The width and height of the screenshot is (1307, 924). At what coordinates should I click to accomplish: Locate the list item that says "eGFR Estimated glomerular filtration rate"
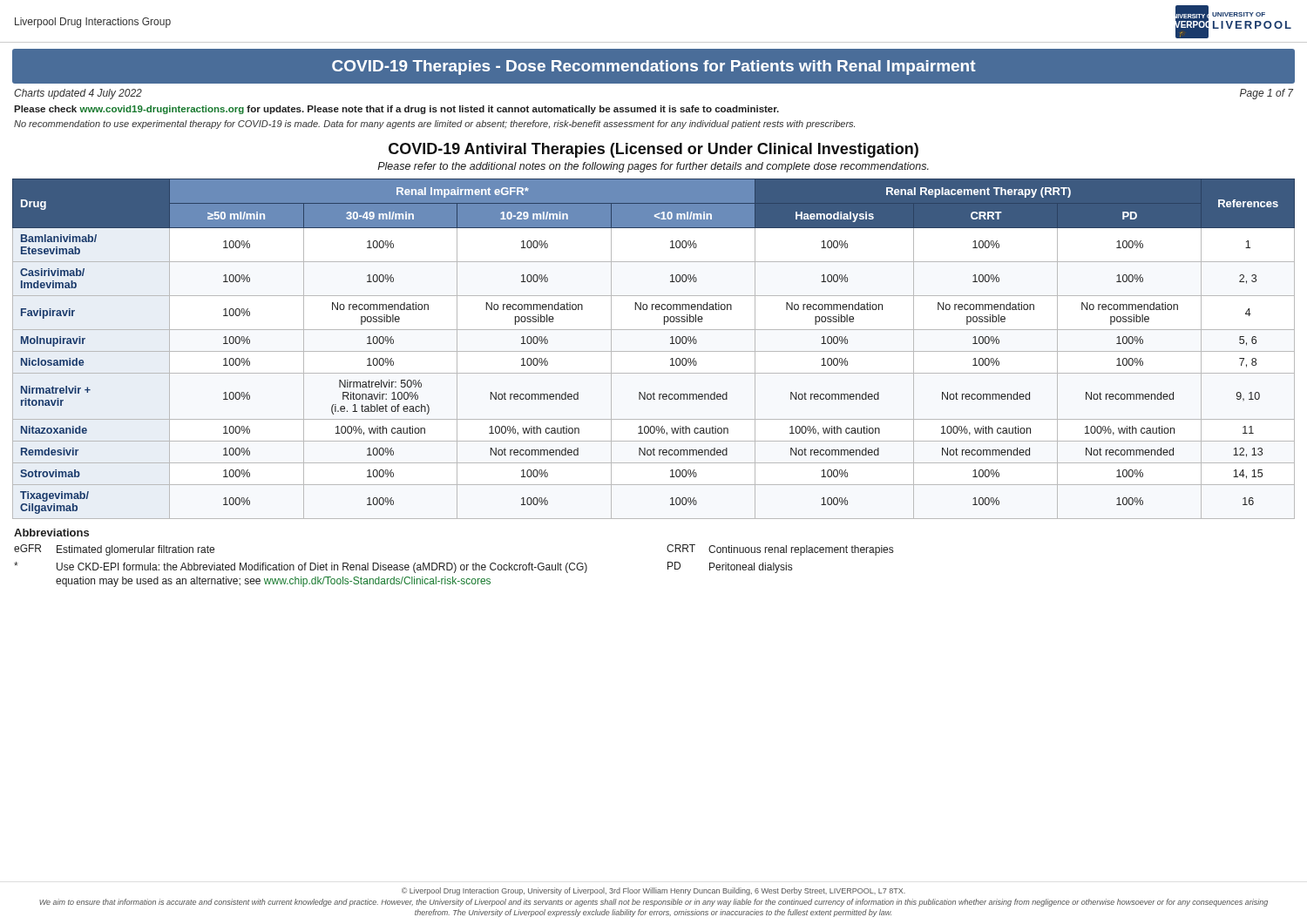pyautogui.click(x=114, y=550)
